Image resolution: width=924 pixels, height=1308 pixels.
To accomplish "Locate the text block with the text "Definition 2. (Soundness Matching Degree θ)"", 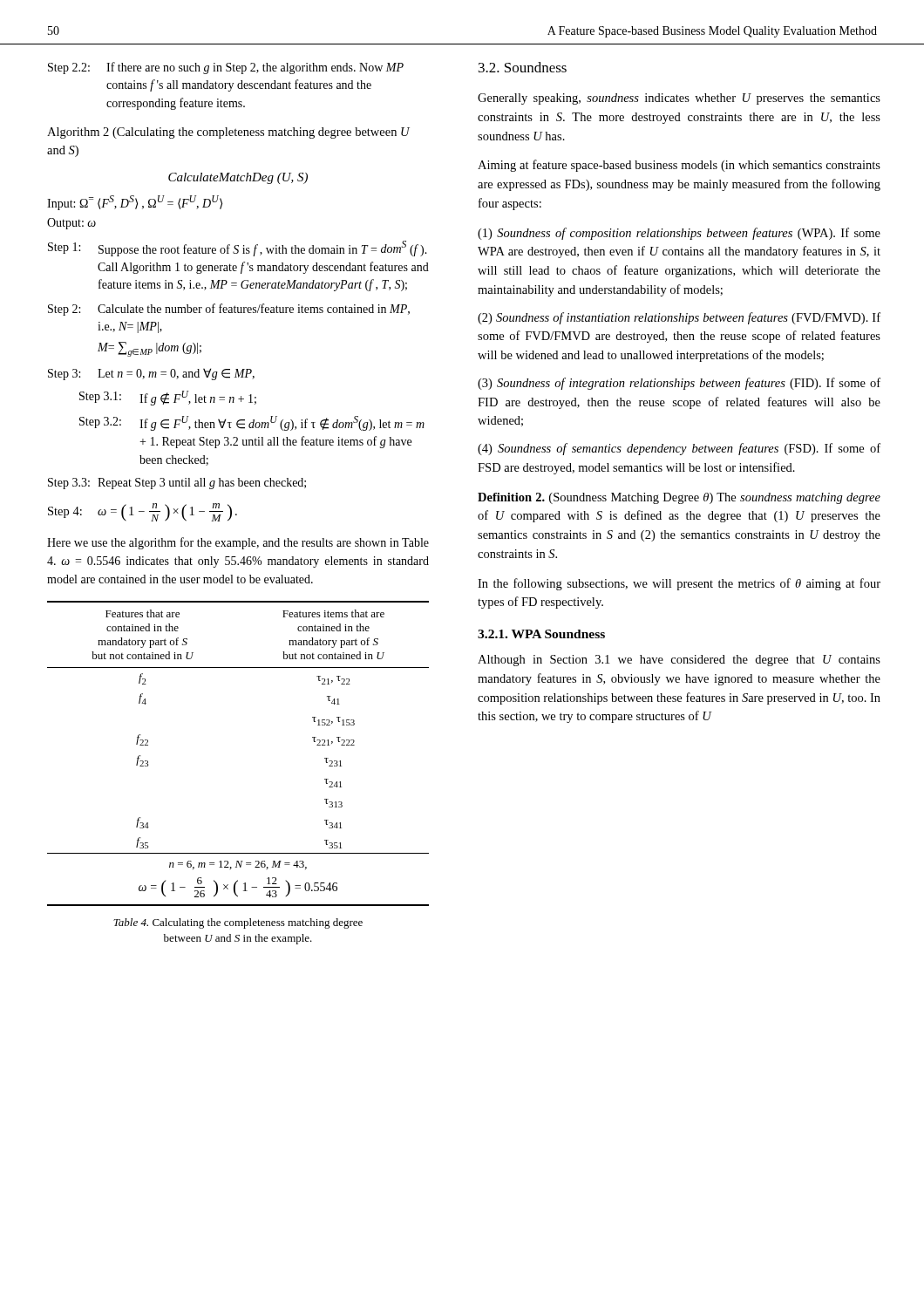I will [x=679, y=525].
